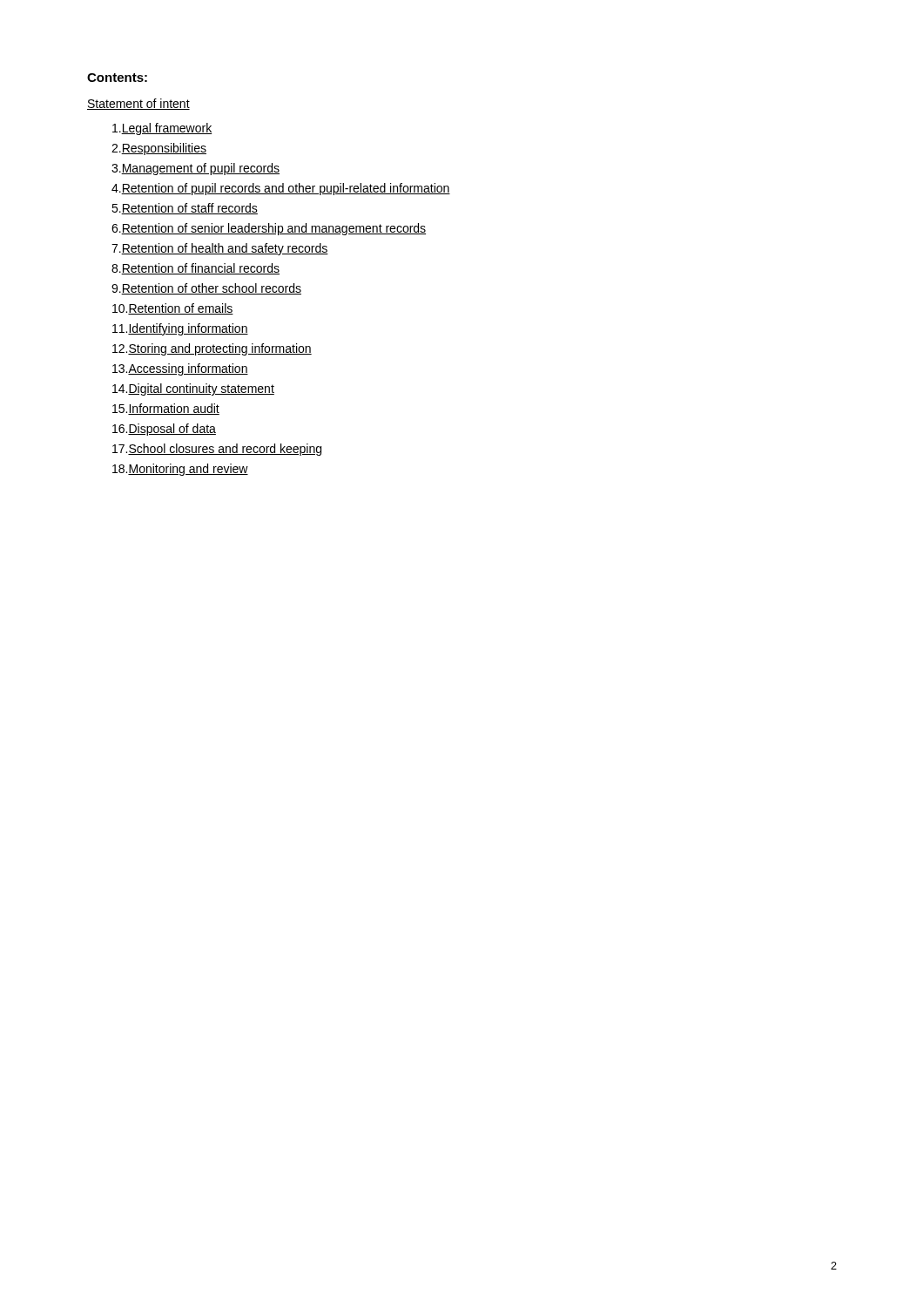
Task: Point to "Statement of intent"
Action: pos(138,104)
